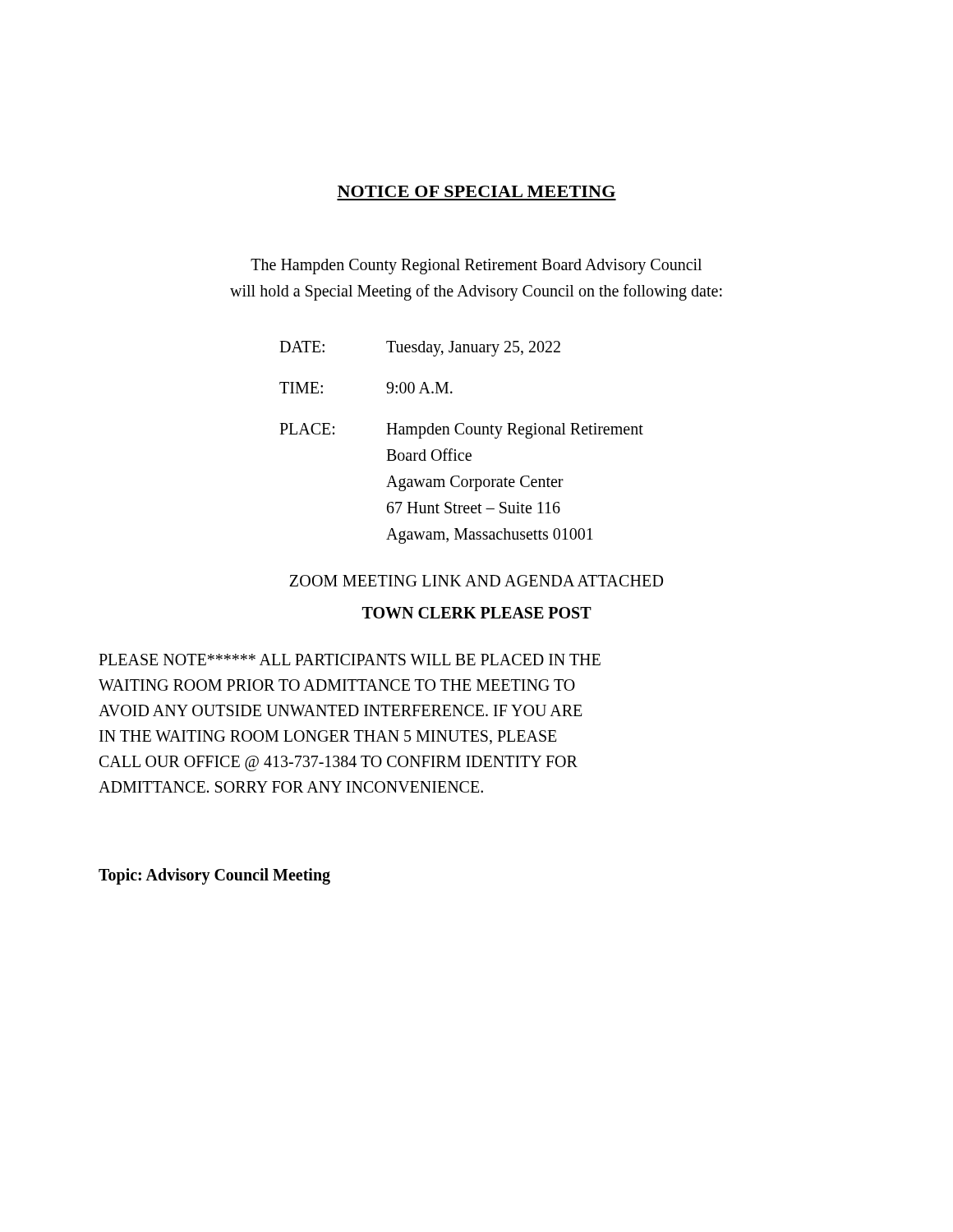Image resolution: width=953 pixels, height=1232 pixels.
Task: Point to the text starting "DATE: Tuesday, January 25, 2022 TIME: 9:00"
Action: pos(567,440)
